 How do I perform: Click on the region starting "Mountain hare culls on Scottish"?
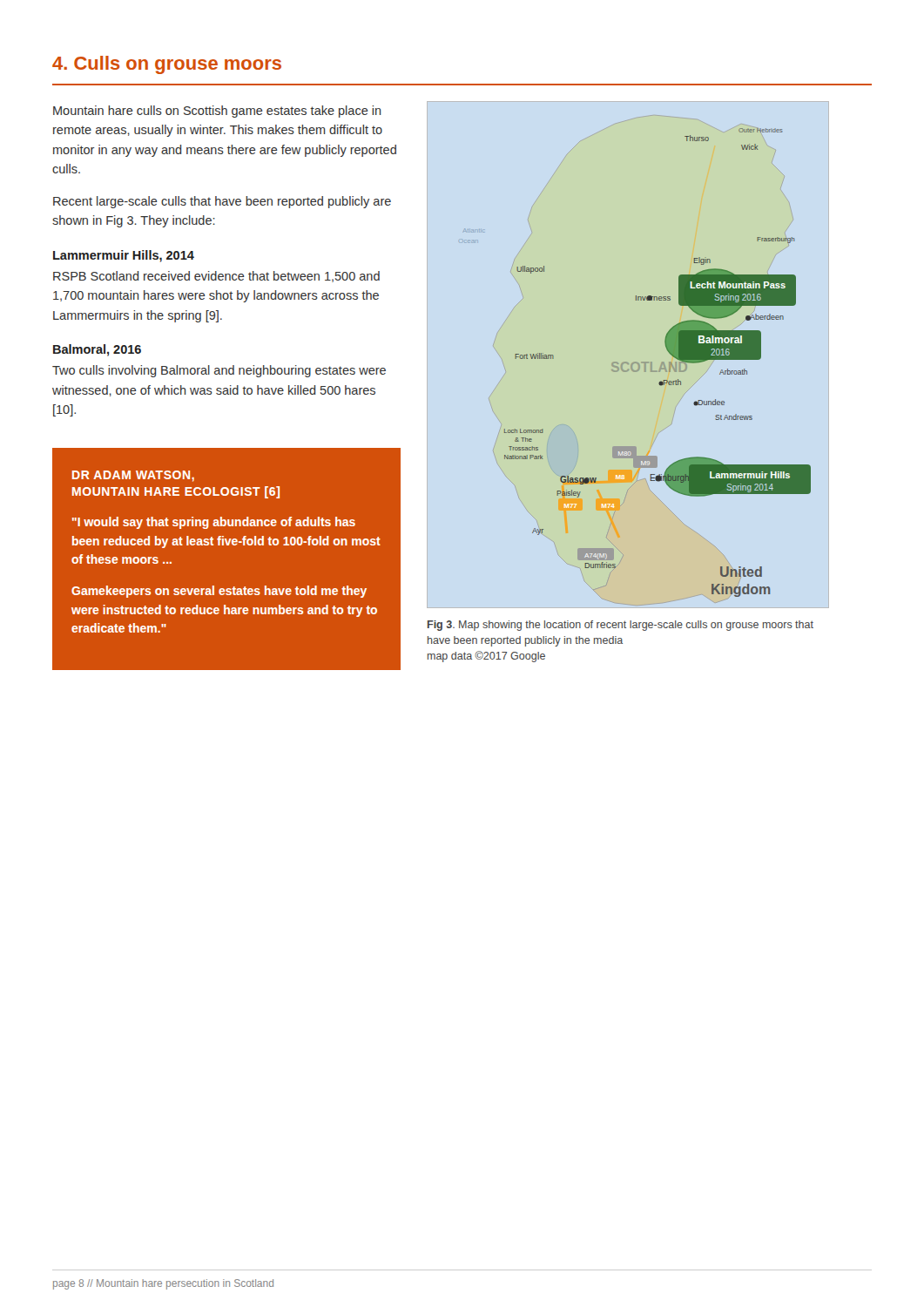coord(225,140)
